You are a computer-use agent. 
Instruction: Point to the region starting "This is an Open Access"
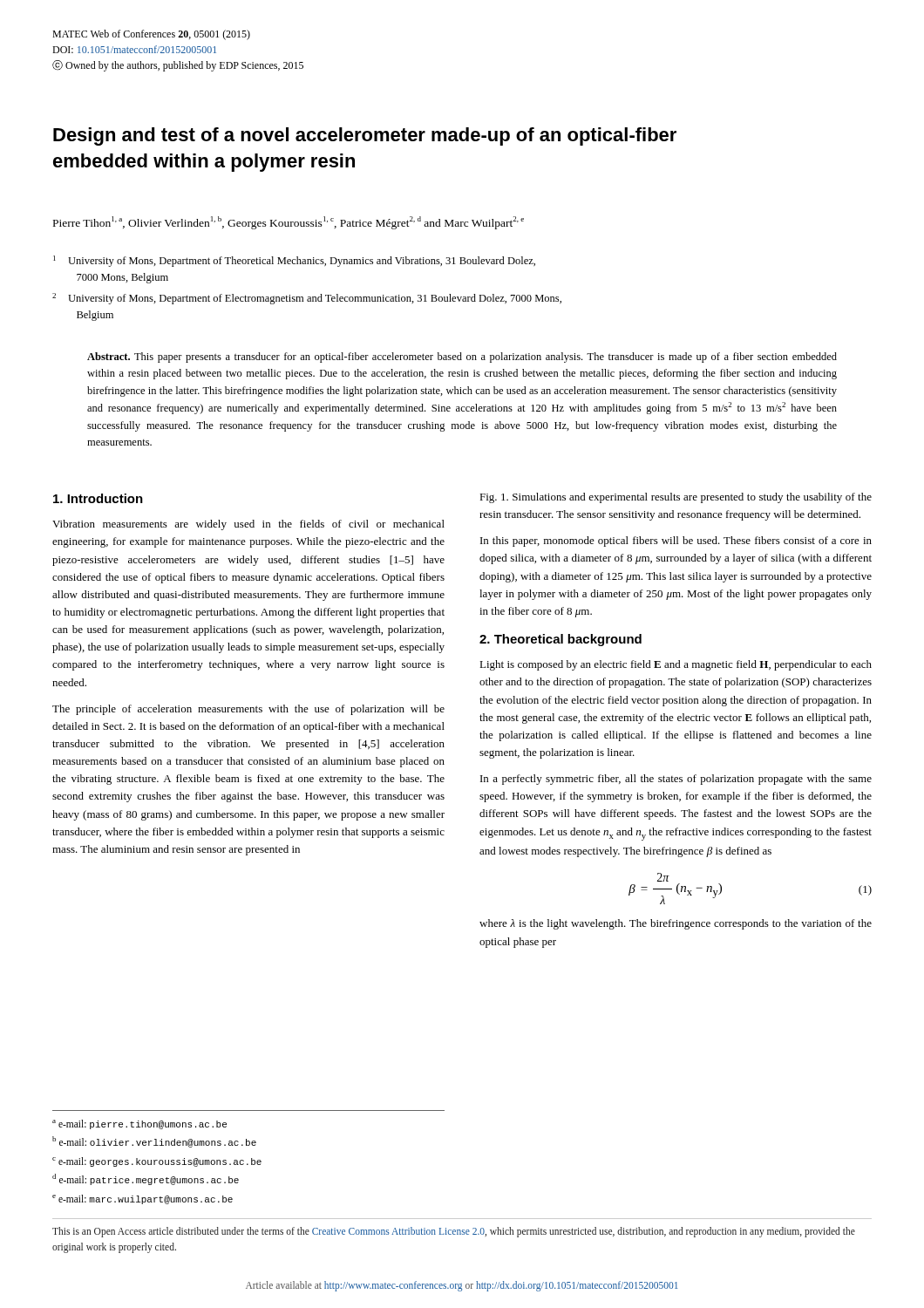click(x=454, y=1239)
